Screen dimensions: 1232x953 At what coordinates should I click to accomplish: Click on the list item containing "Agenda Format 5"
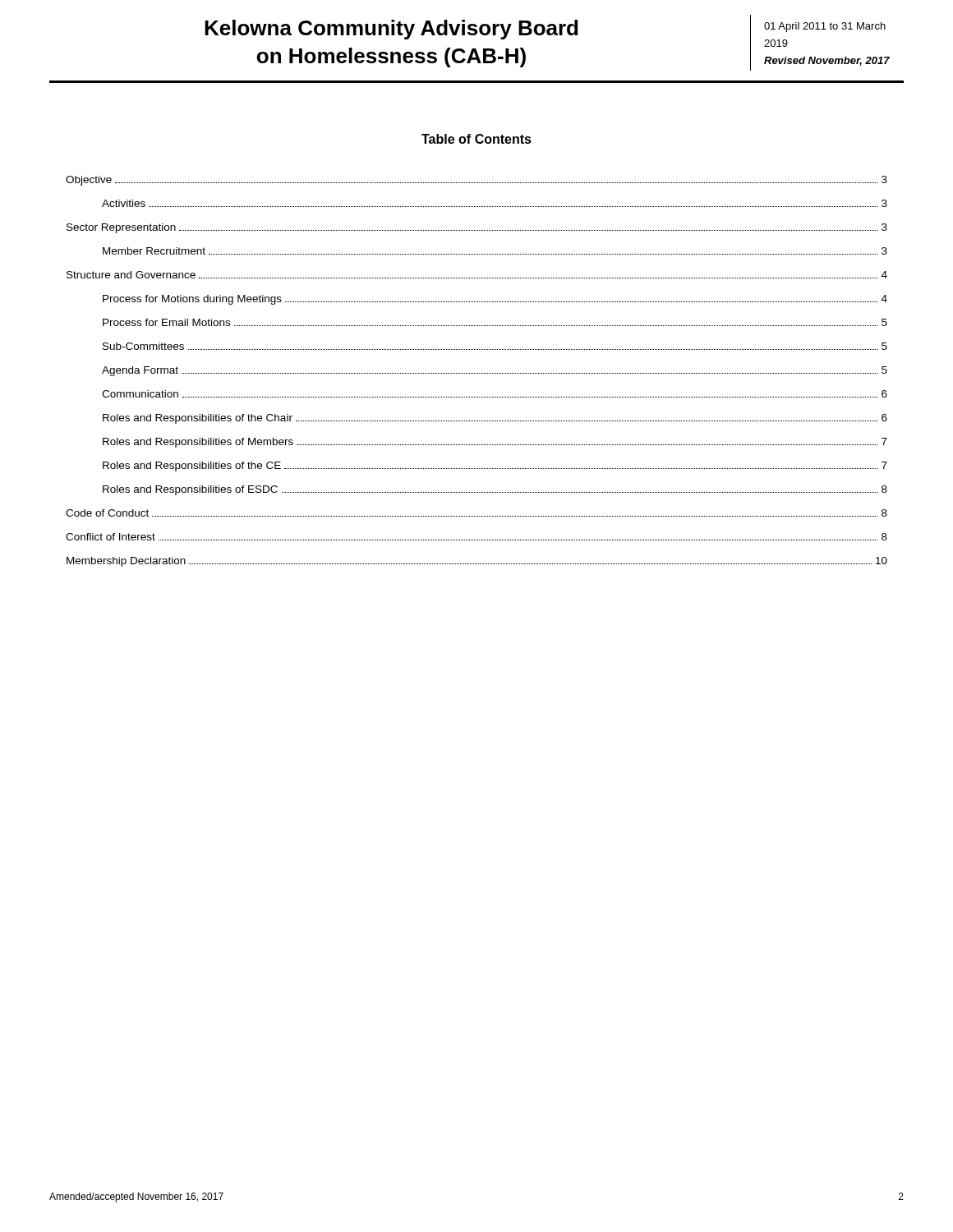pos(495,370)
